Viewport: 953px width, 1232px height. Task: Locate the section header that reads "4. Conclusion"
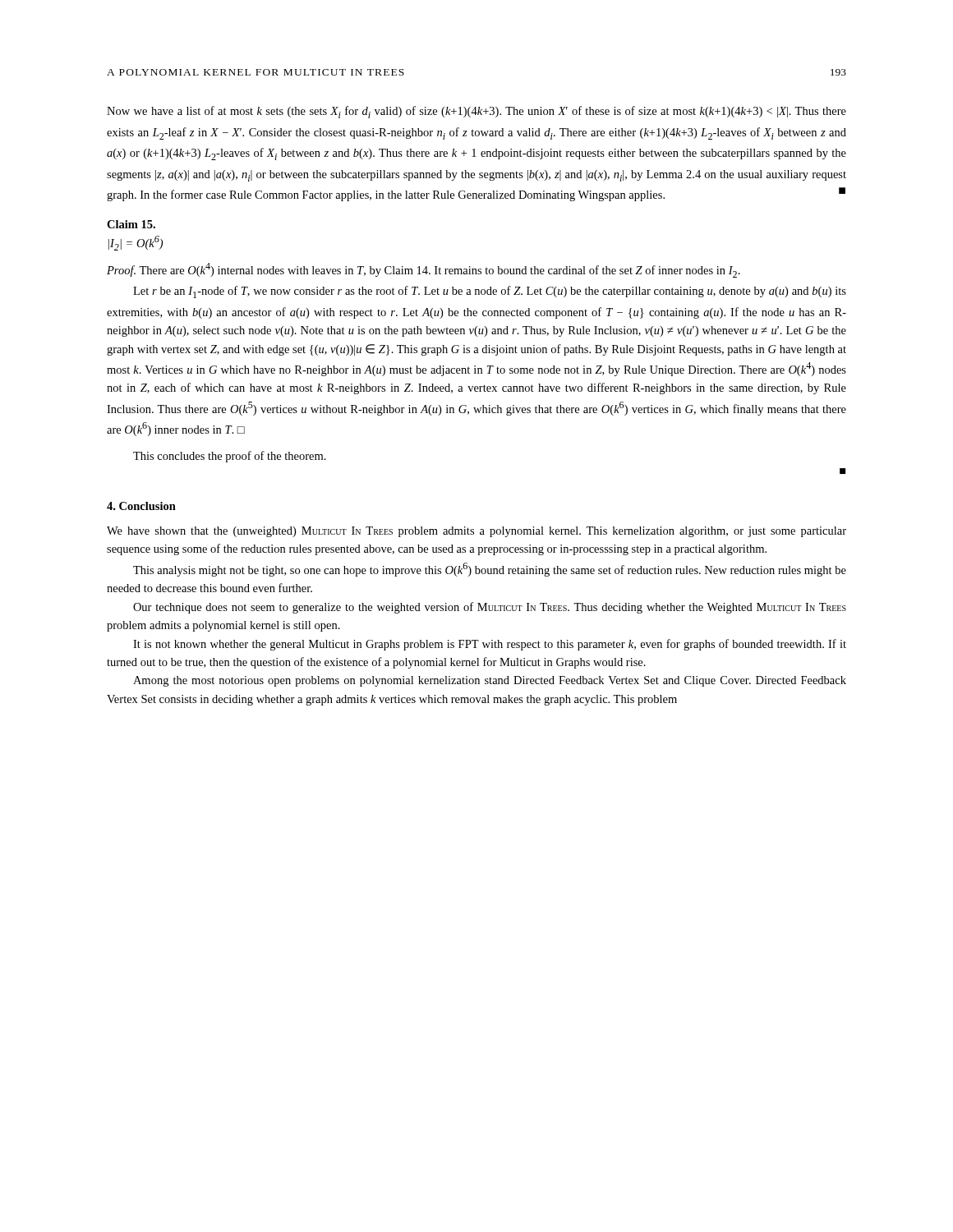click(141, 506)
